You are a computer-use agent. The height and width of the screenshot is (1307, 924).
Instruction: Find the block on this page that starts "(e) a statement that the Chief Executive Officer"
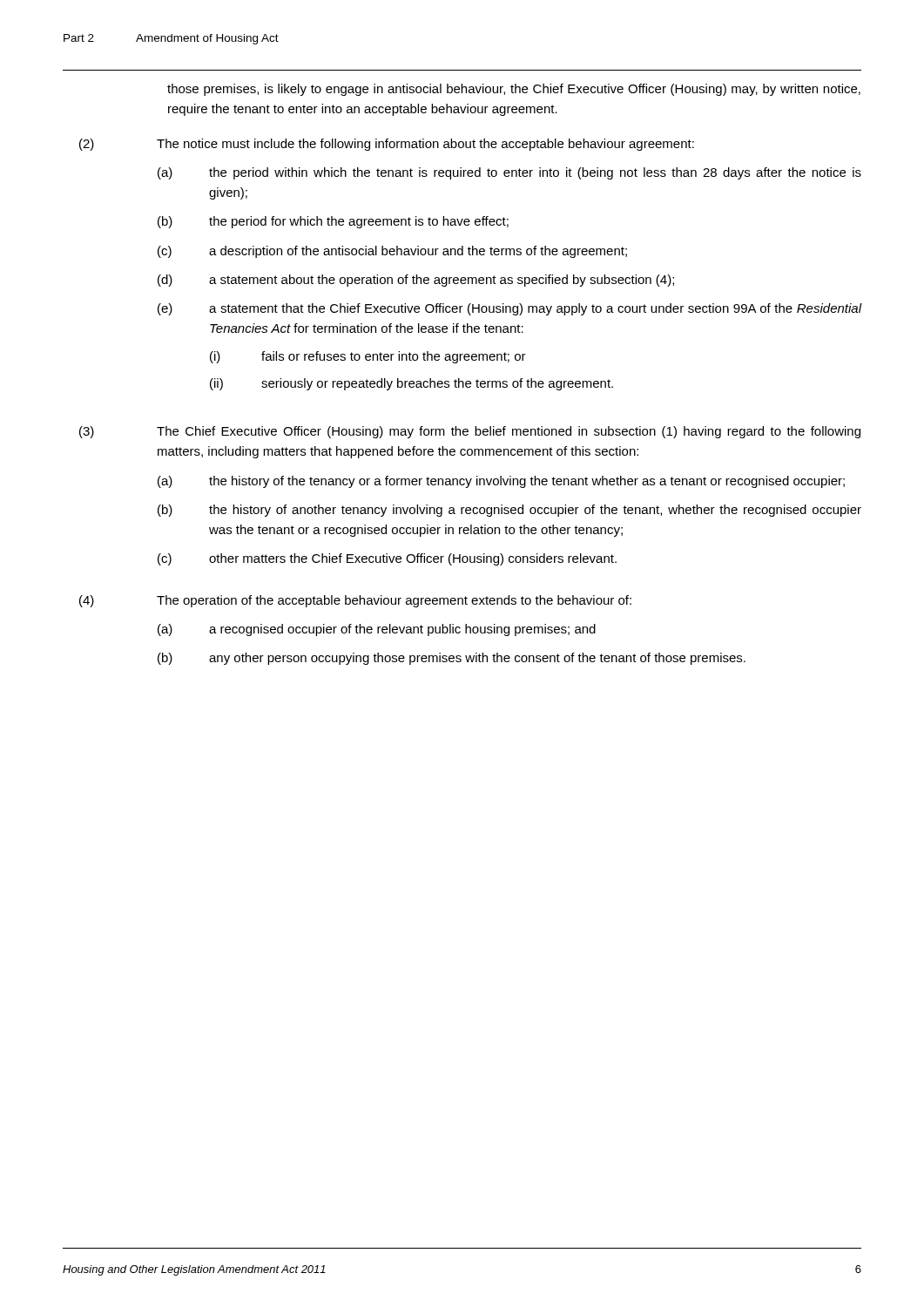pyautogui.click(x=509, y=349)
